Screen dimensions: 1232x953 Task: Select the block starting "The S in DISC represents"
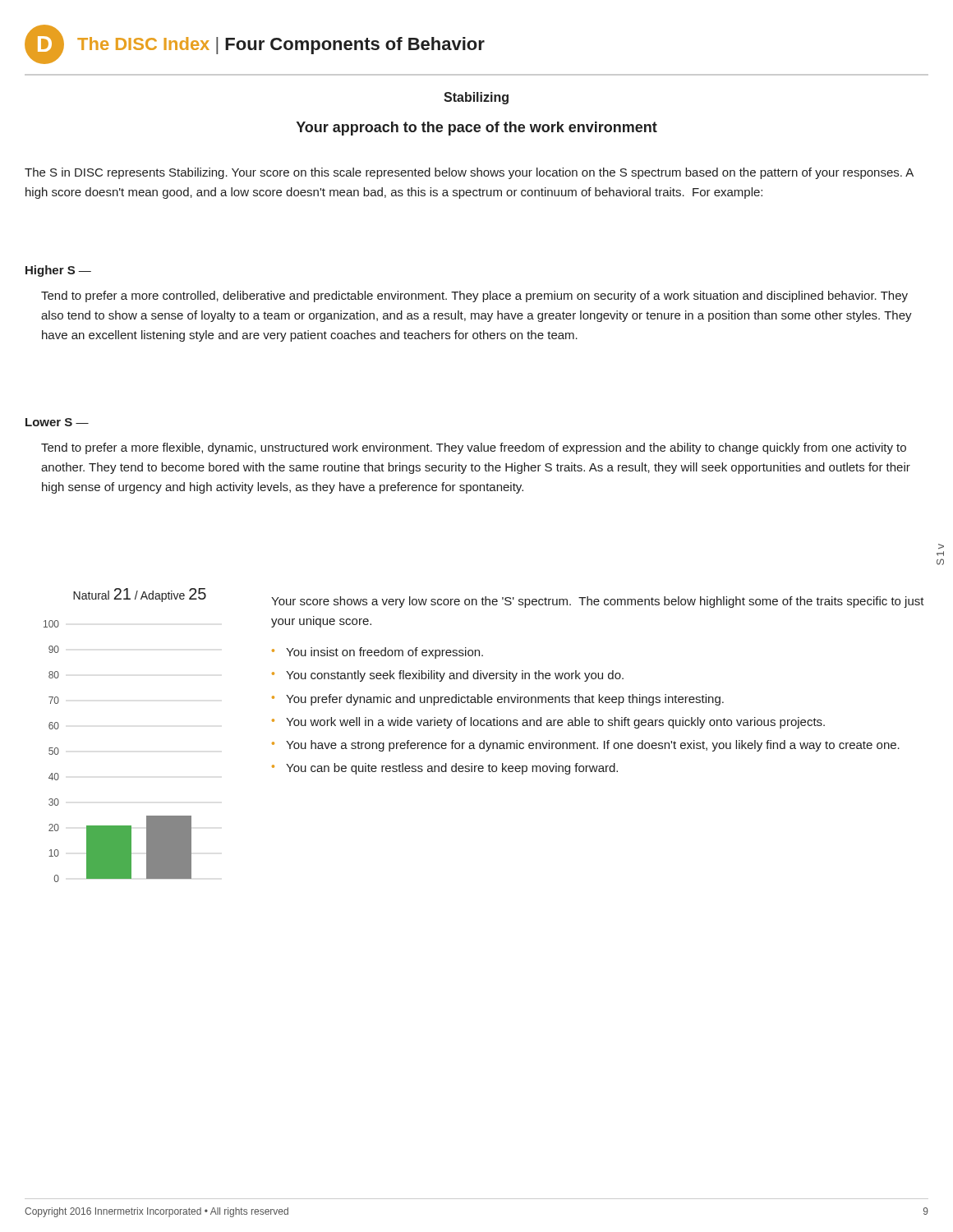pyautogui.click(x=469, y=182)
